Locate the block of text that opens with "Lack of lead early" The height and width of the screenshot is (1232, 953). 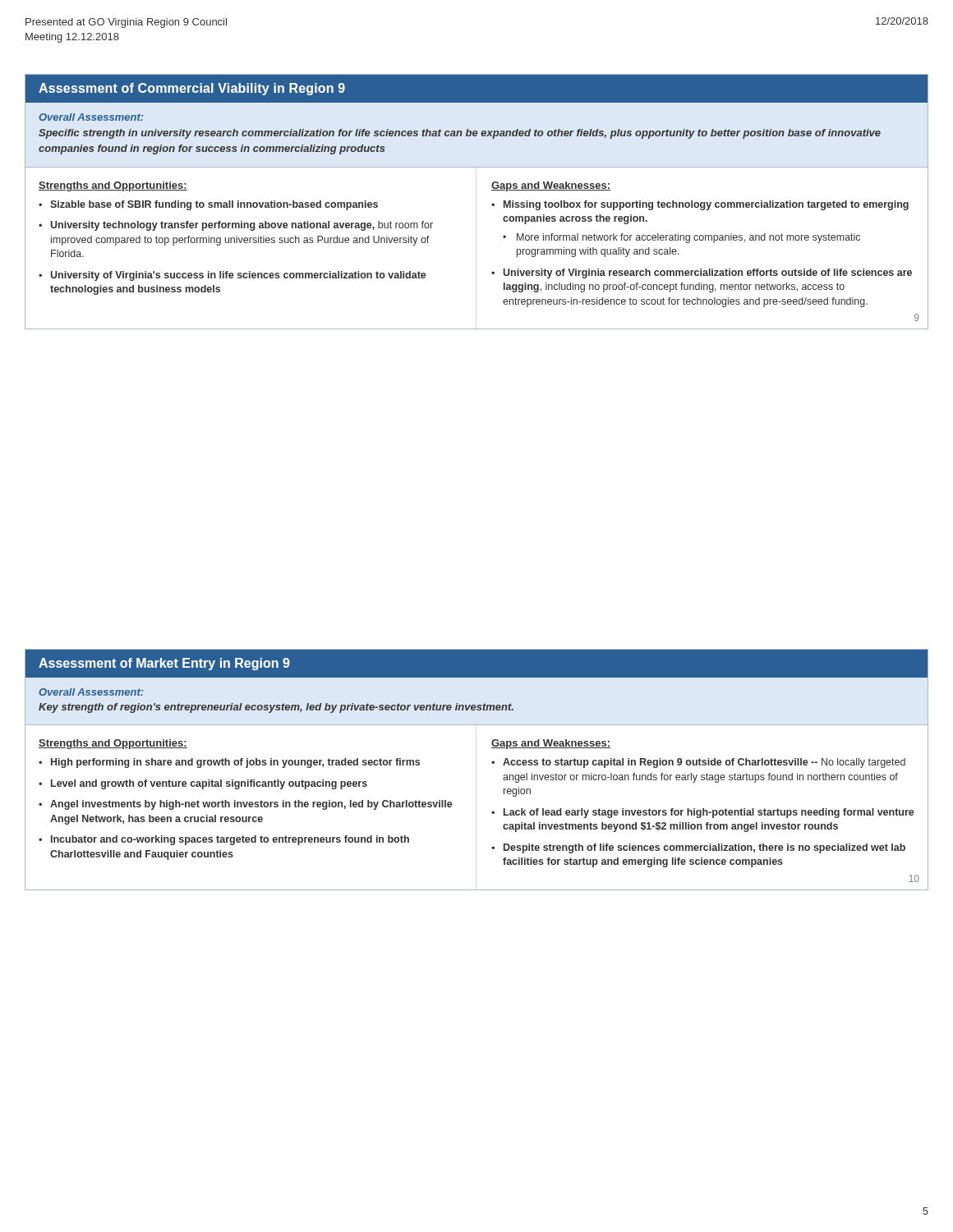(x=709, y=819)
